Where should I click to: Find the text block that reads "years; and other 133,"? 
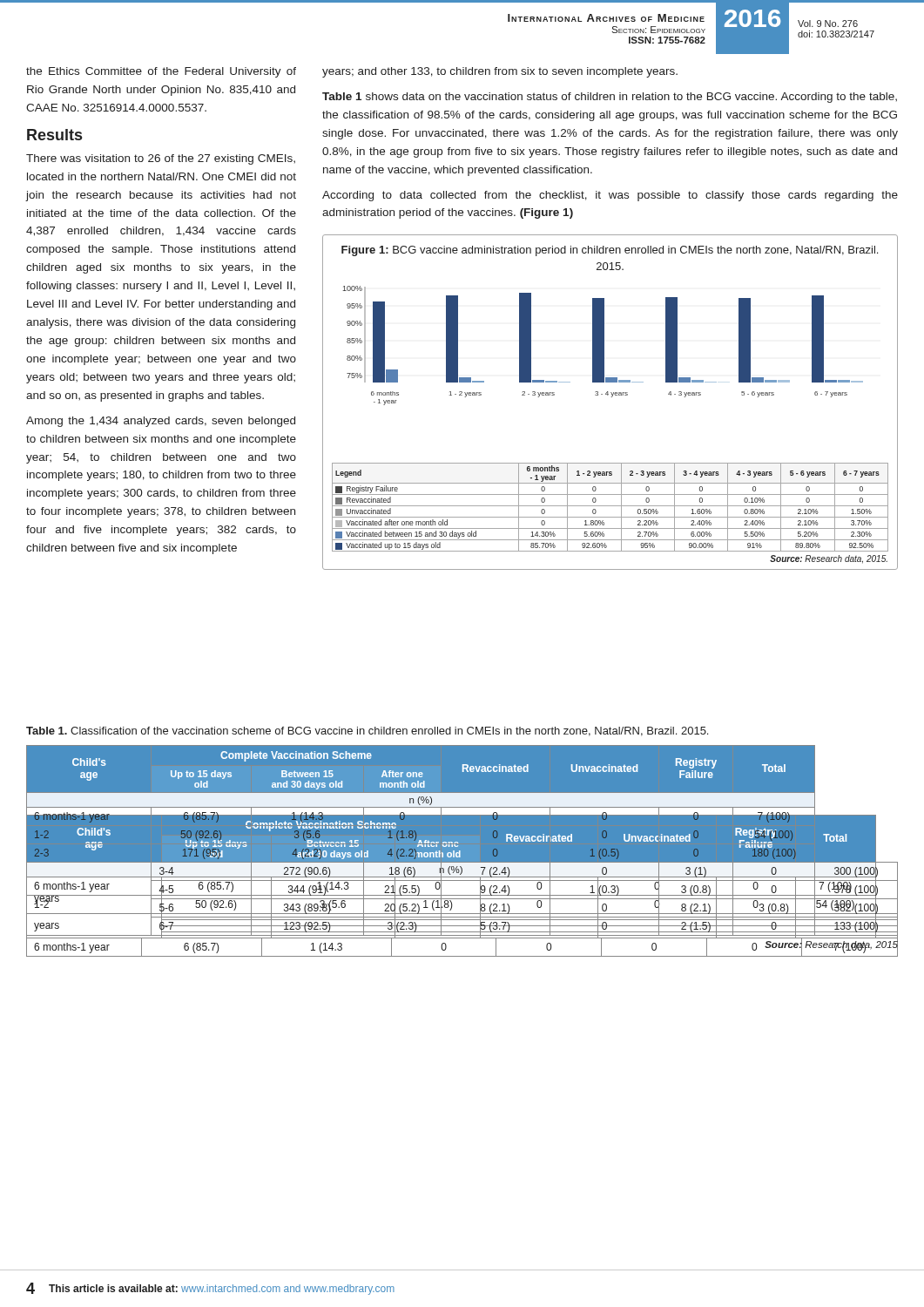(x=500, y=71)
